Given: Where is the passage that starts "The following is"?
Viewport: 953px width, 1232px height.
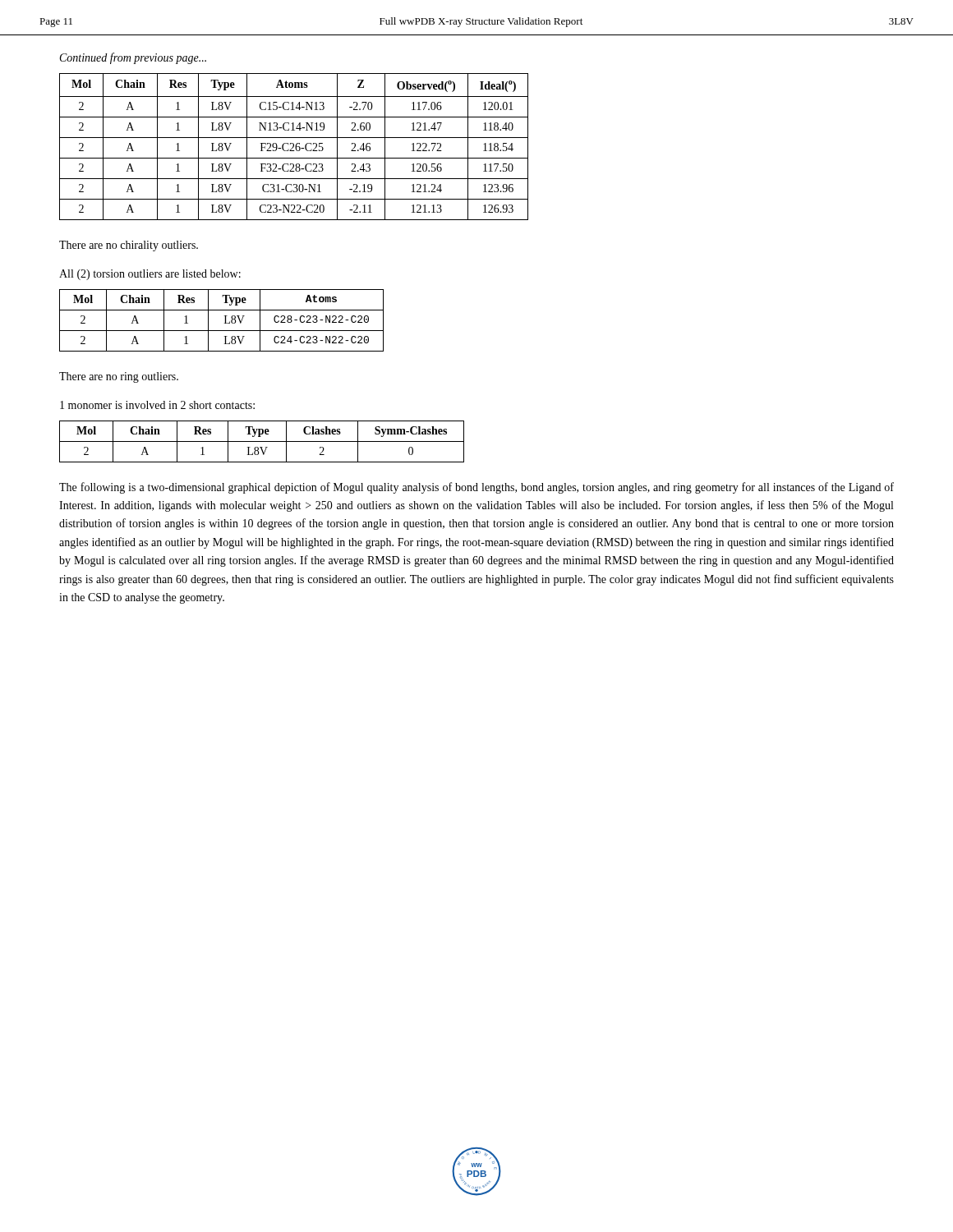Looking at the screenshot, I should coord(476,542).
